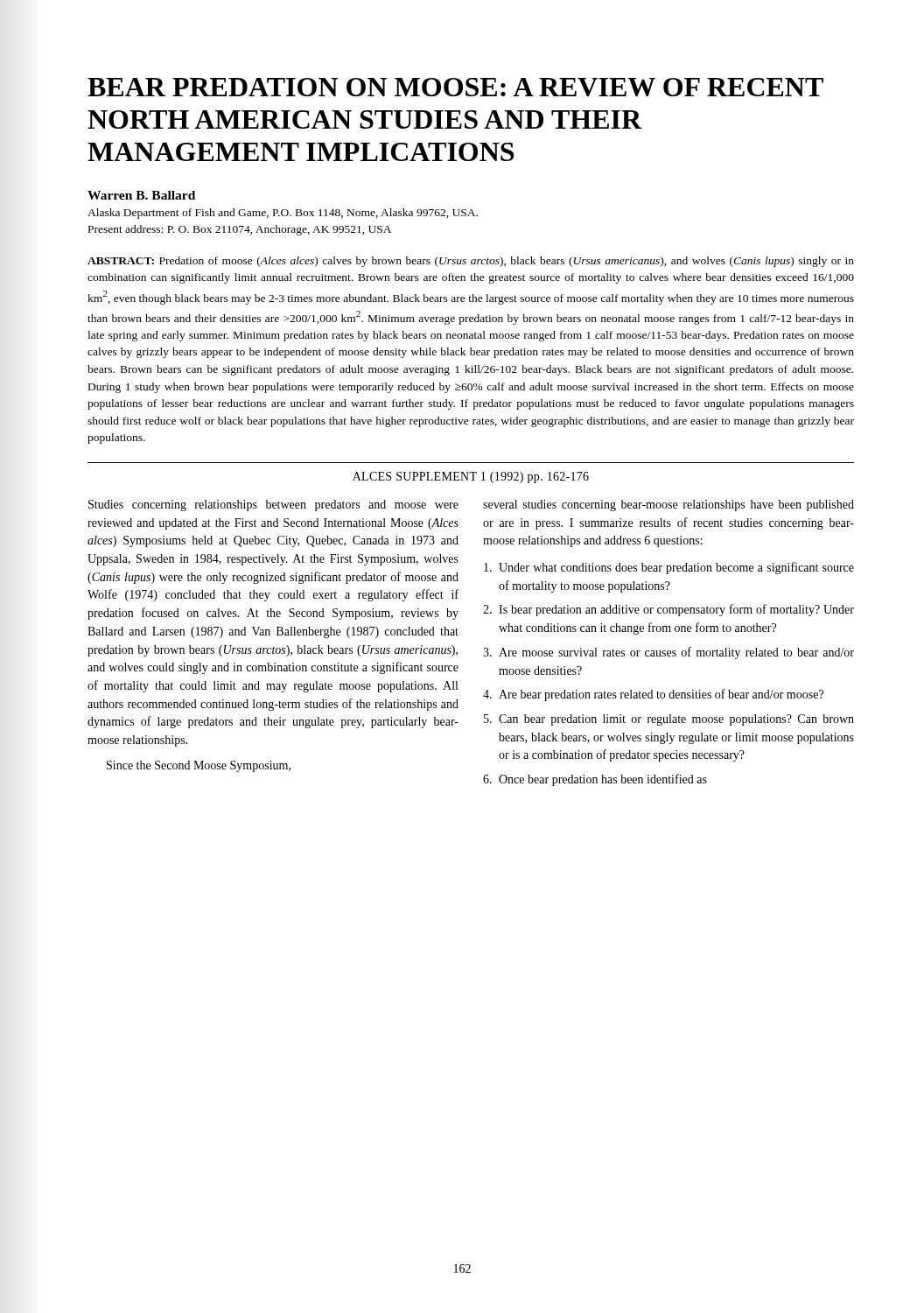The height and width of the screenshot is (1313, 924).
Task: Locate the block of text that opens with "3. Are moose survival rates or"
Action: point(668,662)
